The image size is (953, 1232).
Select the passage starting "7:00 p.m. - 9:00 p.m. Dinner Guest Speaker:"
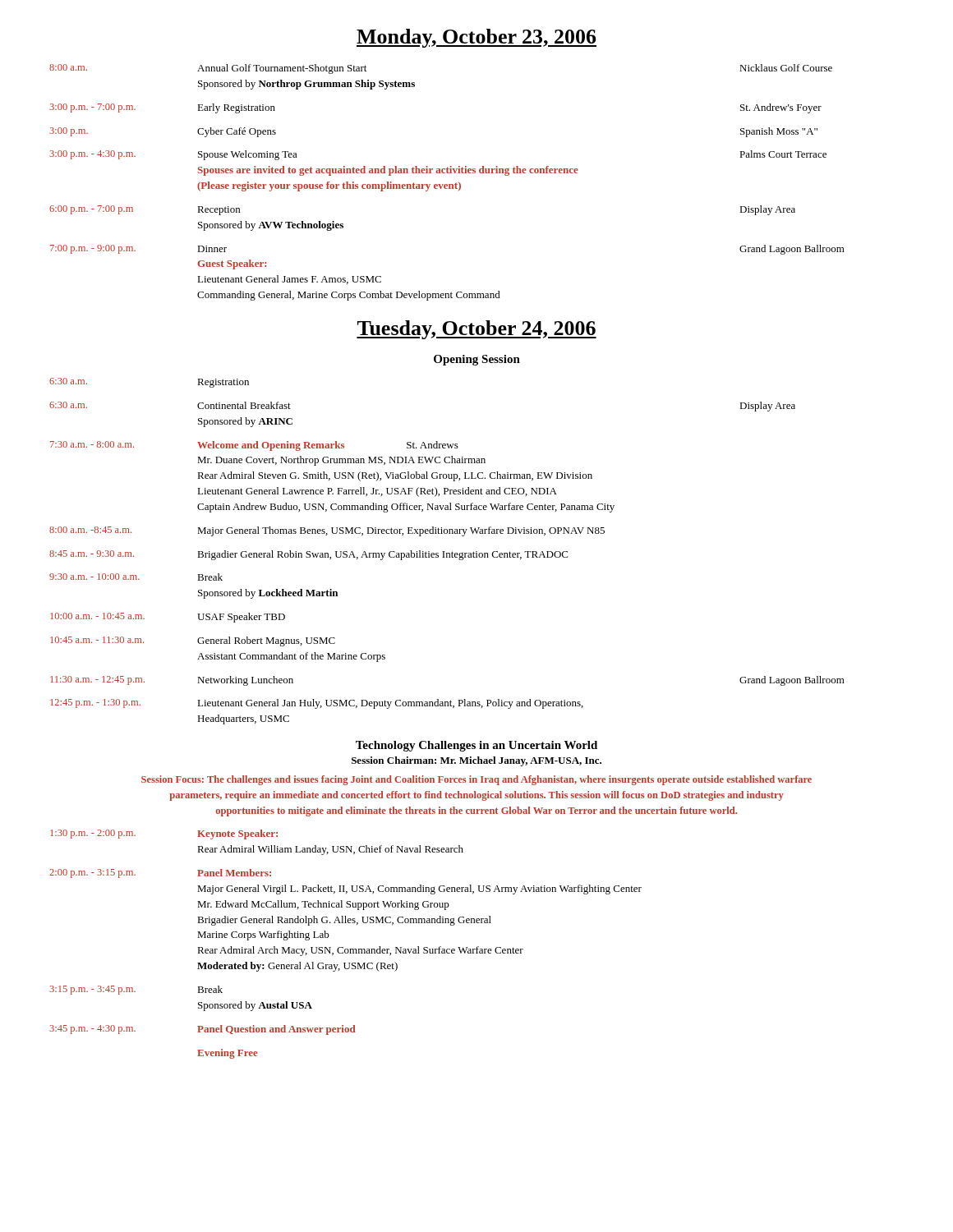pyautogui.click(x=99, y=248)
